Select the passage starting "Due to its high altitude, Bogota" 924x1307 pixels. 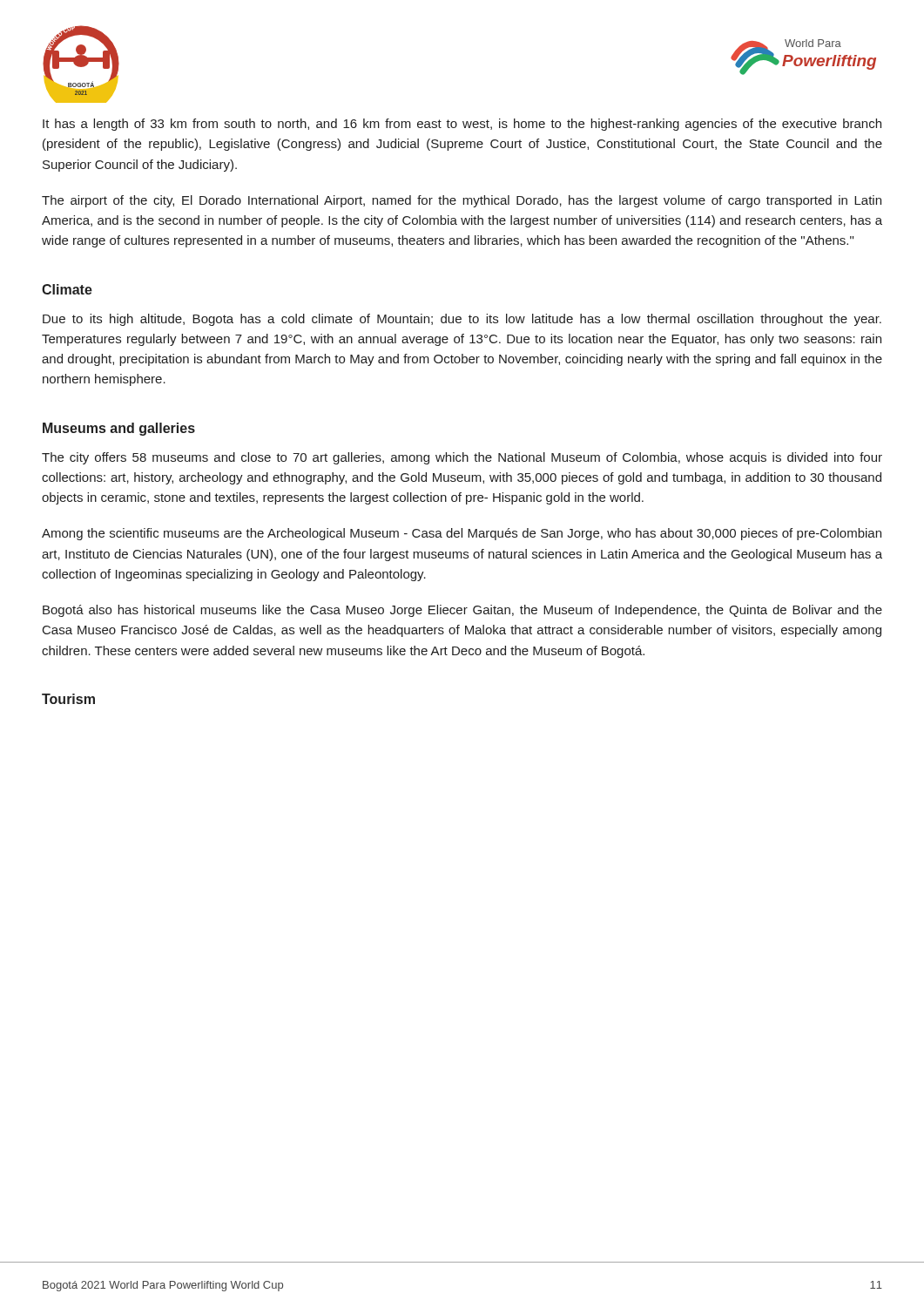click(462, 348)
